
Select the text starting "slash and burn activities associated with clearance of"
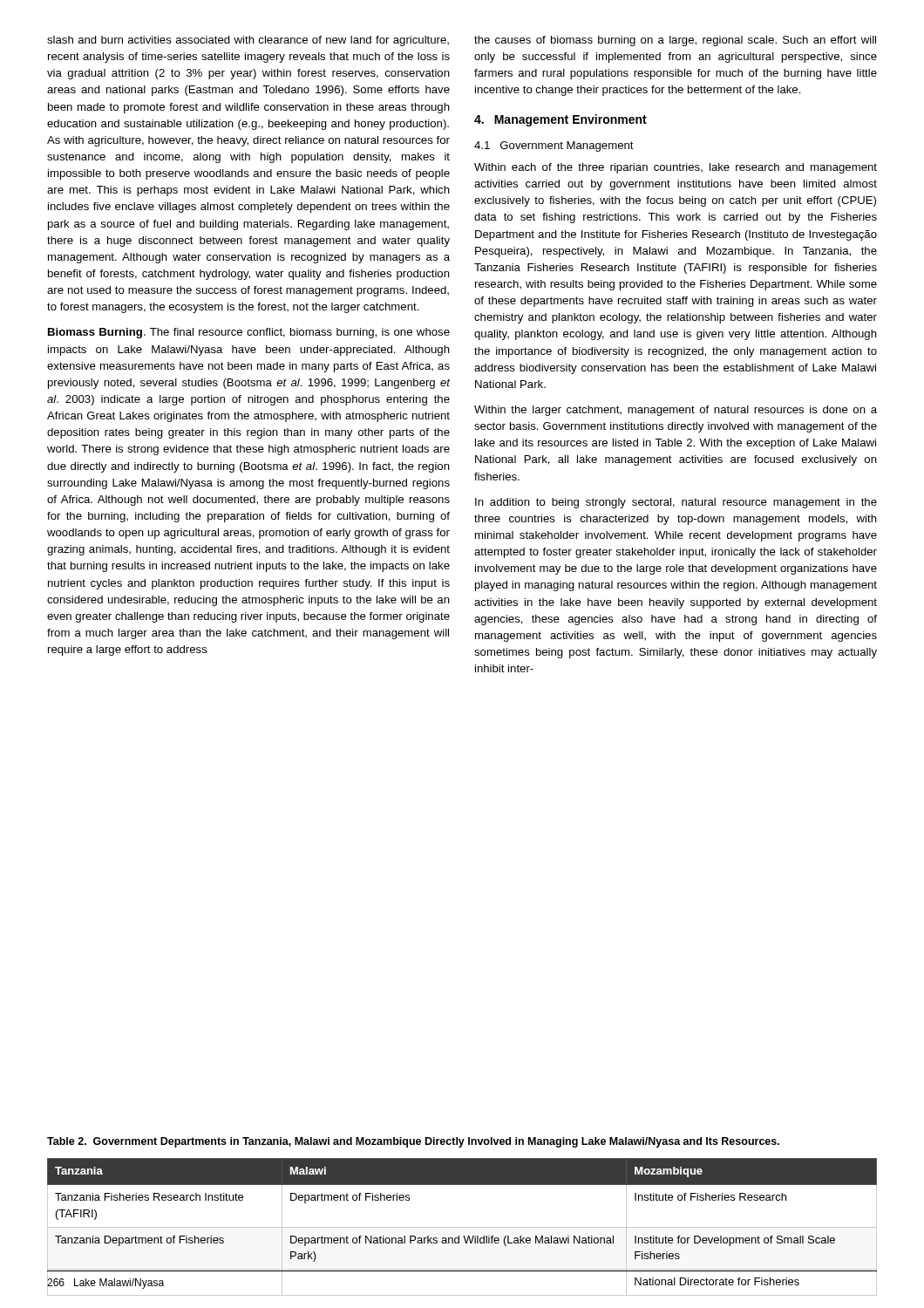(x=248, y=173)
